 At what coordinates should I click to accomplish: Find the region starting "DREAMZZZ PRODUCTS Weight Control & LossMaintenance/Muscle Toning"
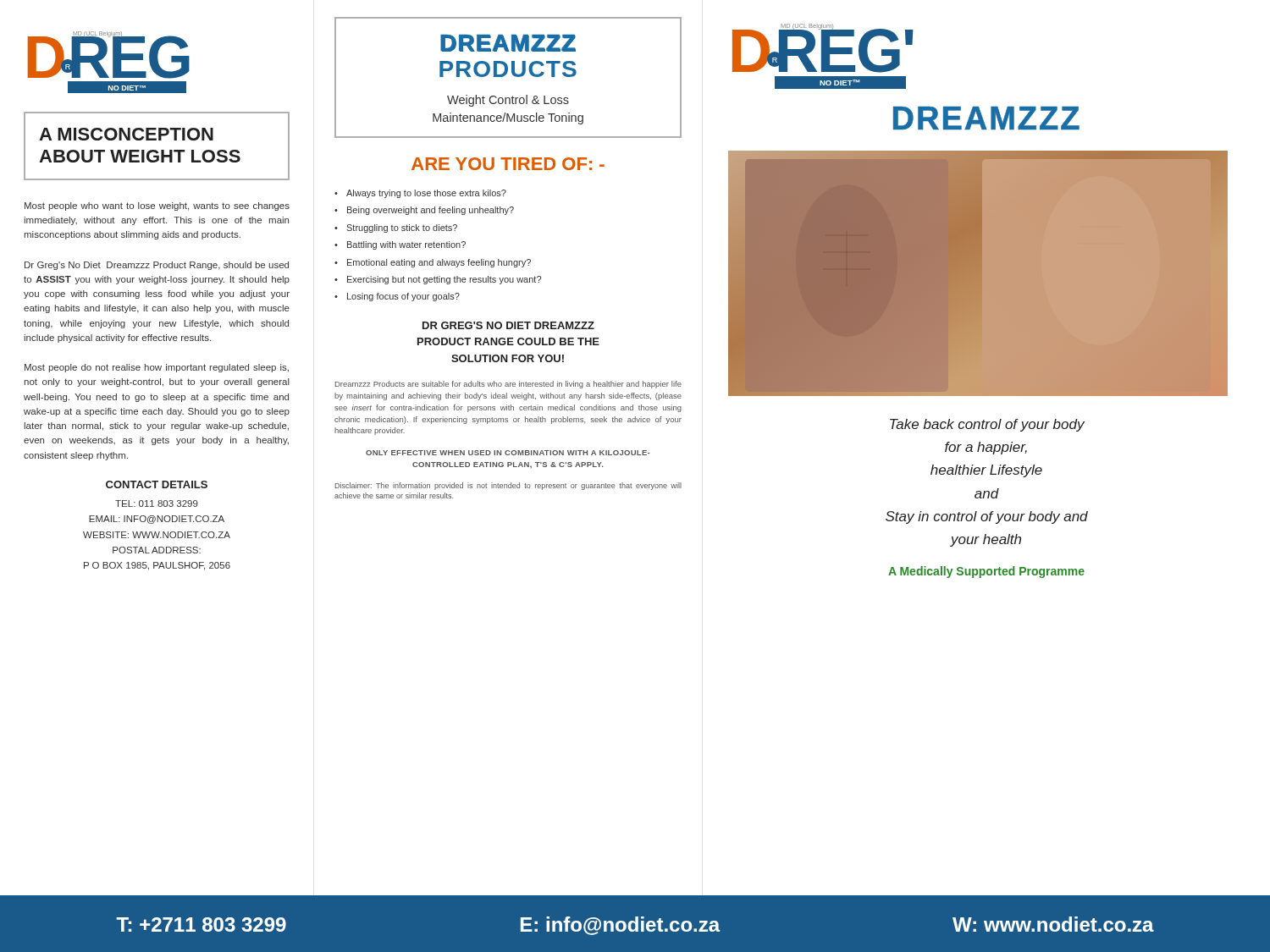(x=508, y=79)
